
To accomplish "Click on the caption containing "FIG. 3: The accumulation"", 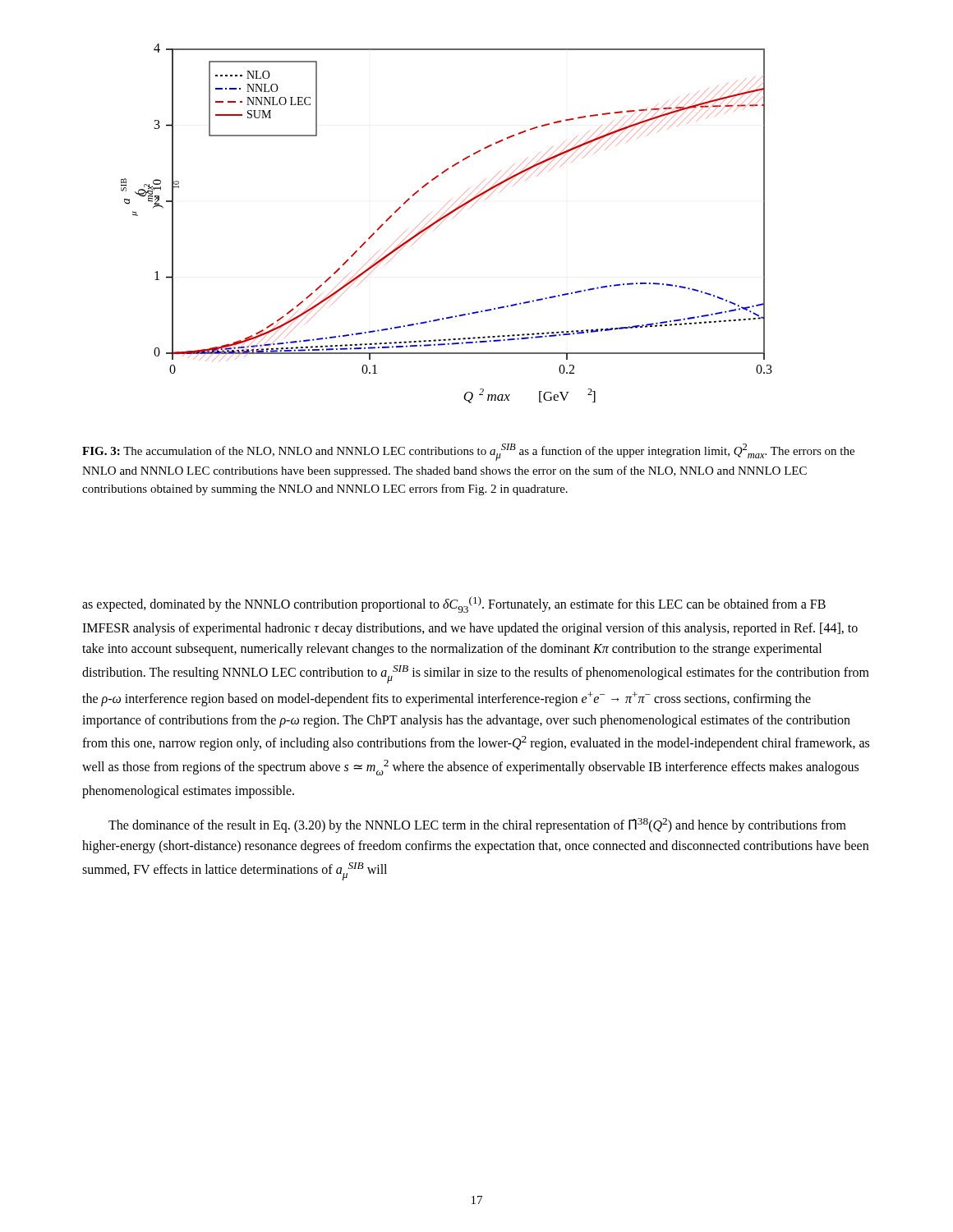I will [x=469, y=468].
